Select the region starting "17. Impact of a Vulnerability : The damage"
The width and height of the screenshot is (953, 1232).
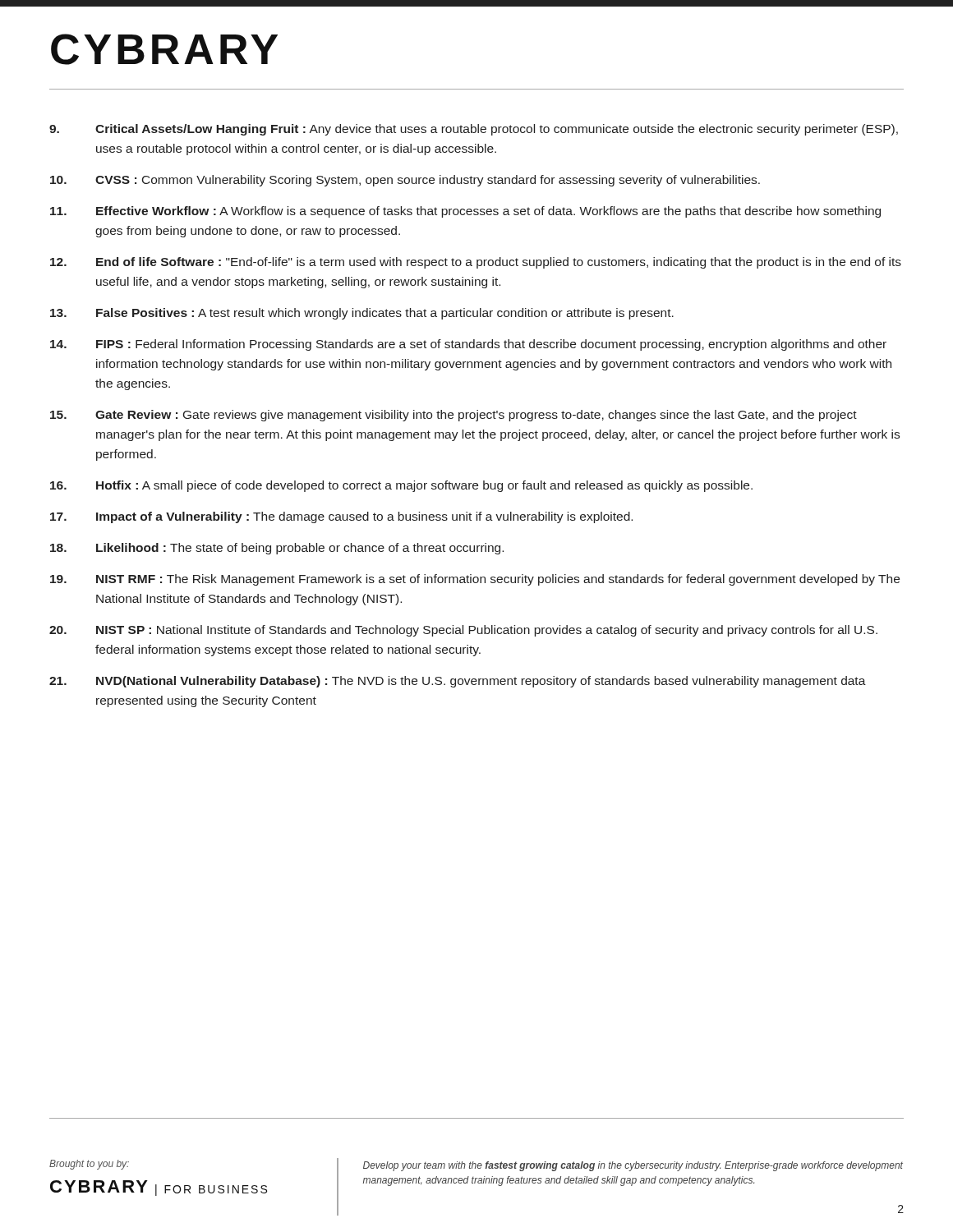[476, 517]
